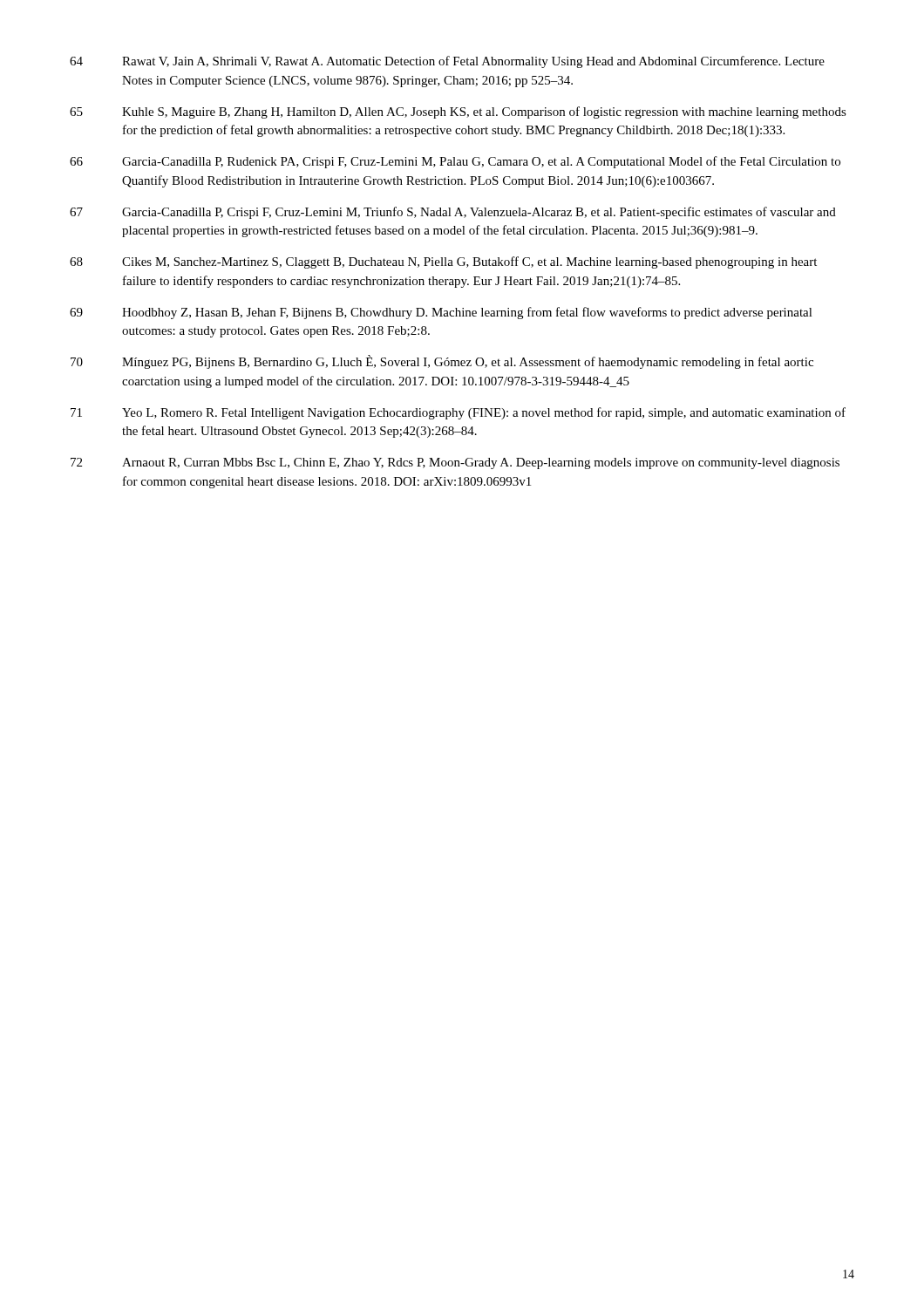This screenshot has width=924, height=1308.
Task: Select the element starting "71 Yeo L, Romero R. Fetal"
Action: coord(462,422)
